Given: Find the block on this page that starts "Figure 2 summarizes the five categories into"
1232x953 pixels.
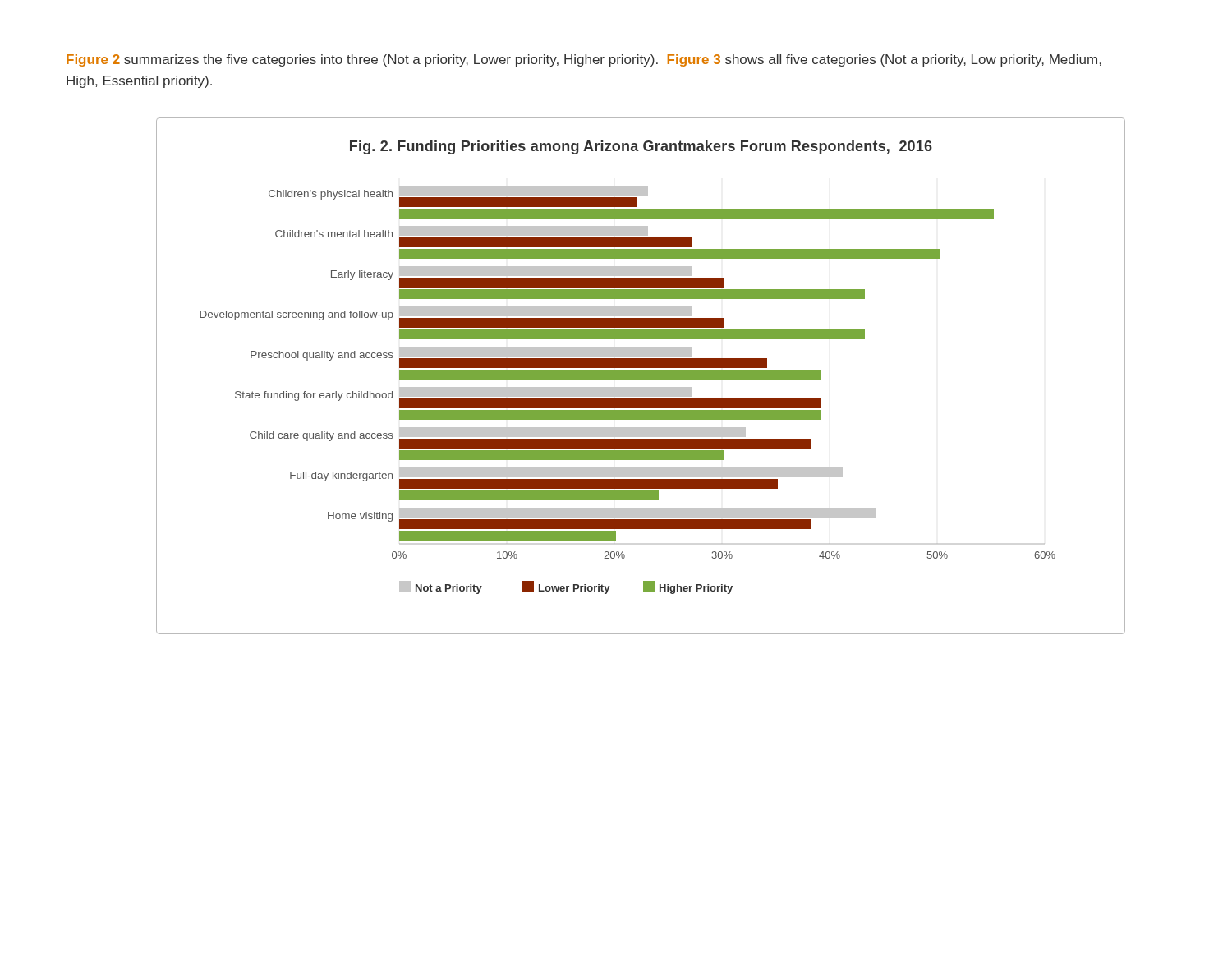Looking at the screenshot, I should (584, 70).
